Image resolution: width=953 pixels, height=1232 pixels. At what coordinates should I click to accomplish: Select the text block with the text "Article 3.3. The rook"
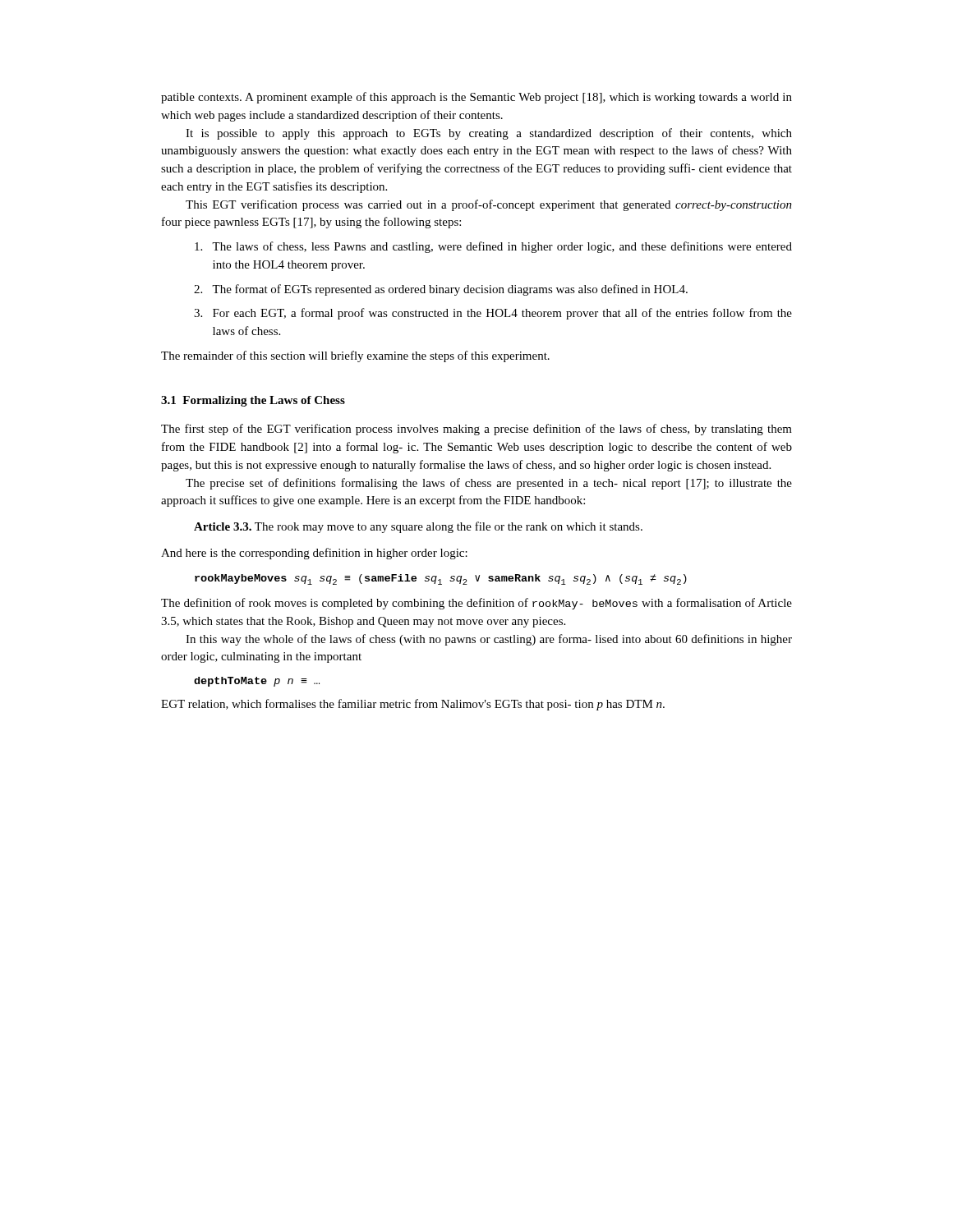pos(493,527)
